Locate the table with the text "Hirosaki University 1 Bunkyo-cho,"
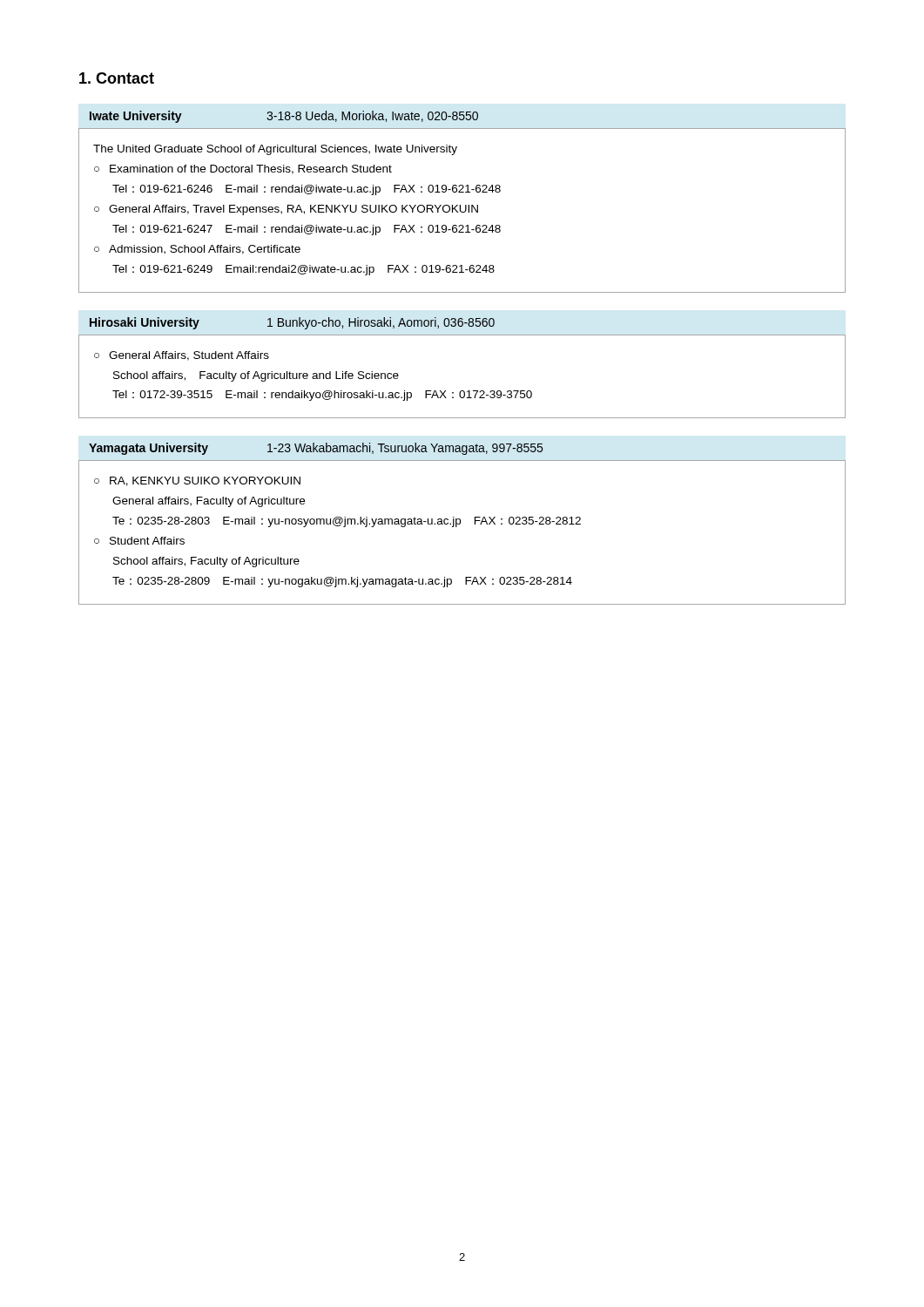Viewport: 924px width, 1307px height. pos(462,322)
